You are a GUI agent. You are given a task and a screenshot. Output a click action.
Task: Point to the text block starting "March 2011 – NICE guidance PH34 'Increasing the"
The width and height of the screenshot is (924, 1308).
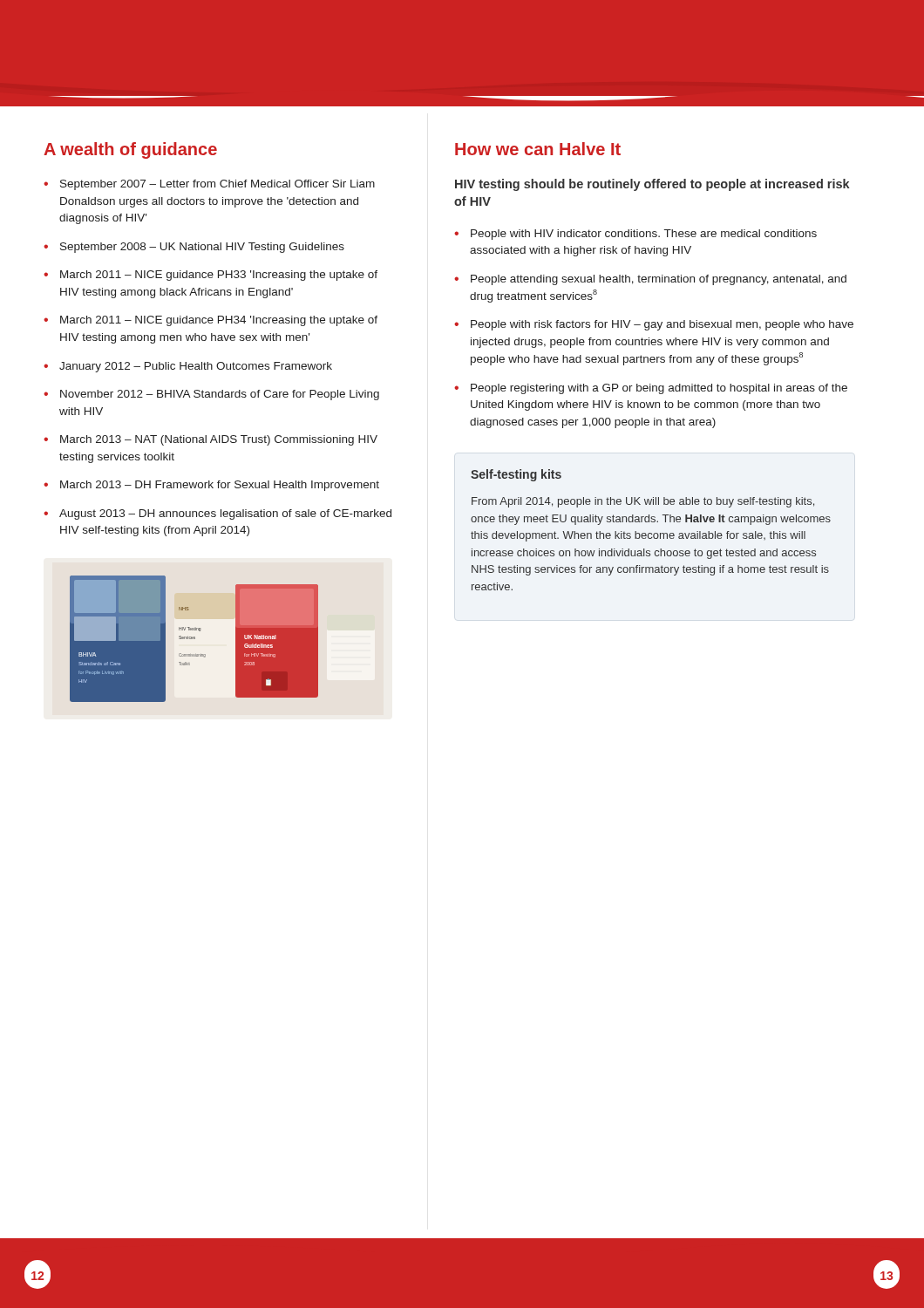(x=218, y=328)
